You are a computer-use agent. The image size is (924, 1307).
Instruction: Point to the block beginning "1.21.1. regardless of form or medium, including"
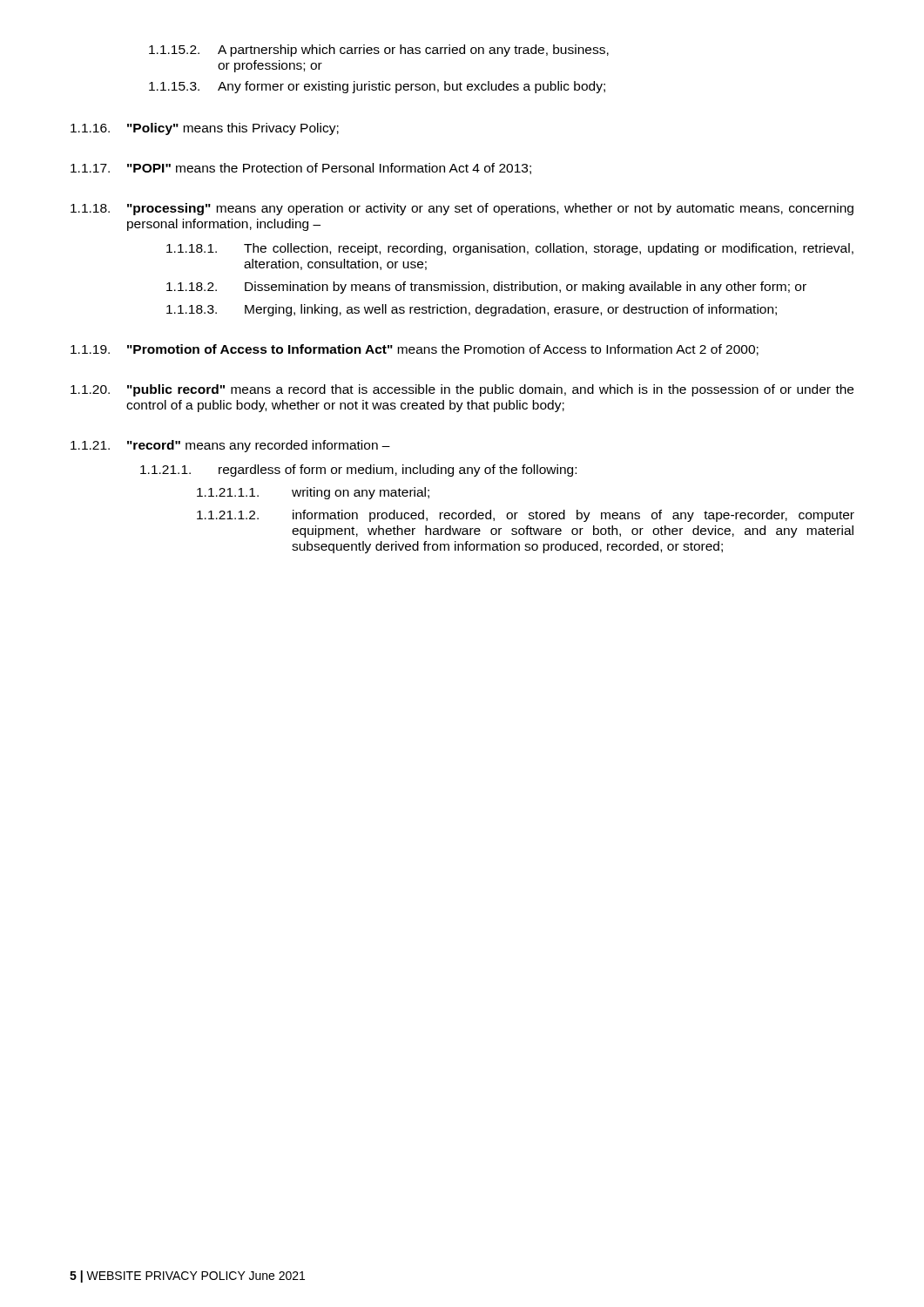(x=497, y=470)
